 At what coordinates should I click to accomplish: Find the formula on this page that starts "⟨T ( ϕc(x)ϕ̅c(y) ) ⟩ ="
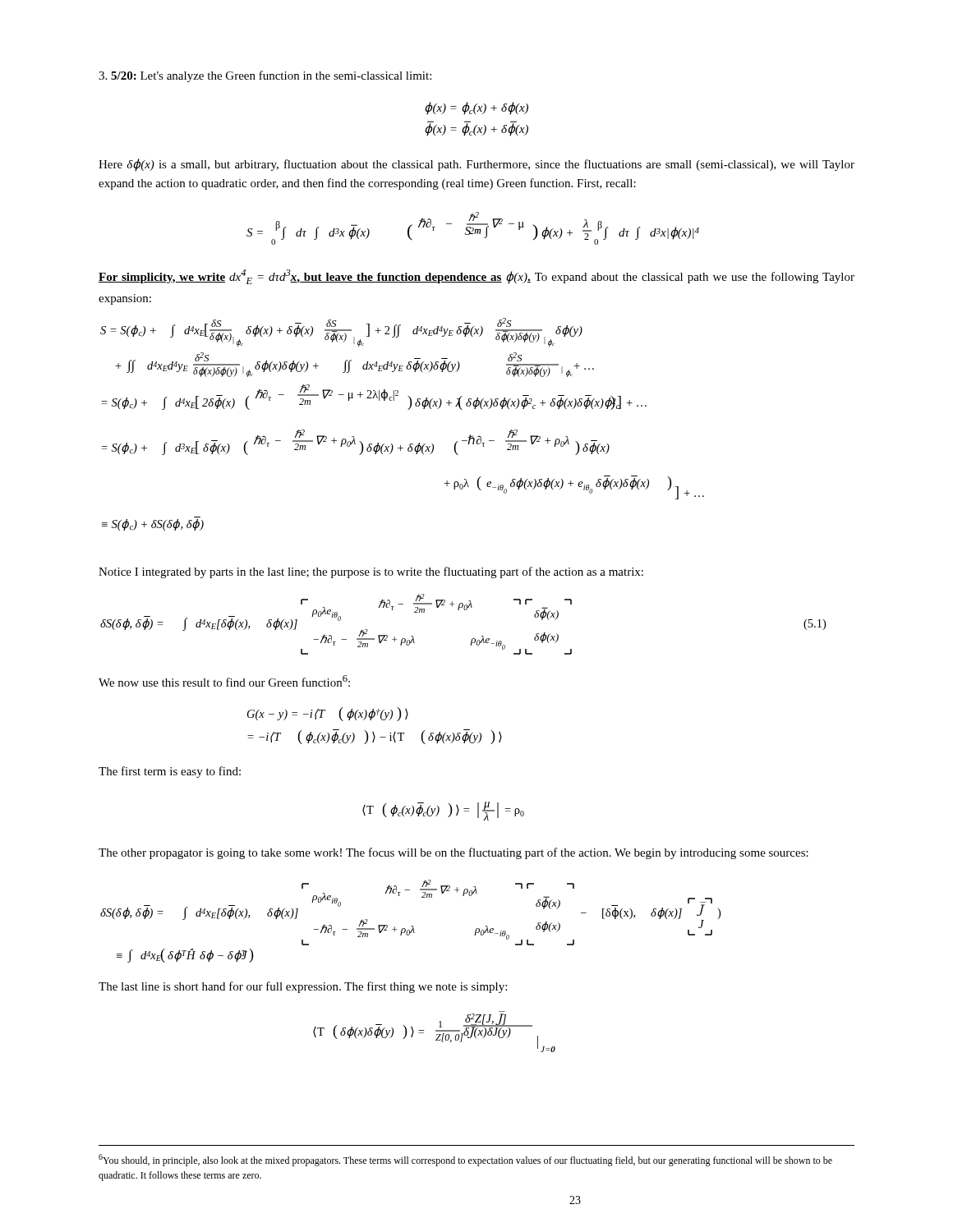[476, 811]
